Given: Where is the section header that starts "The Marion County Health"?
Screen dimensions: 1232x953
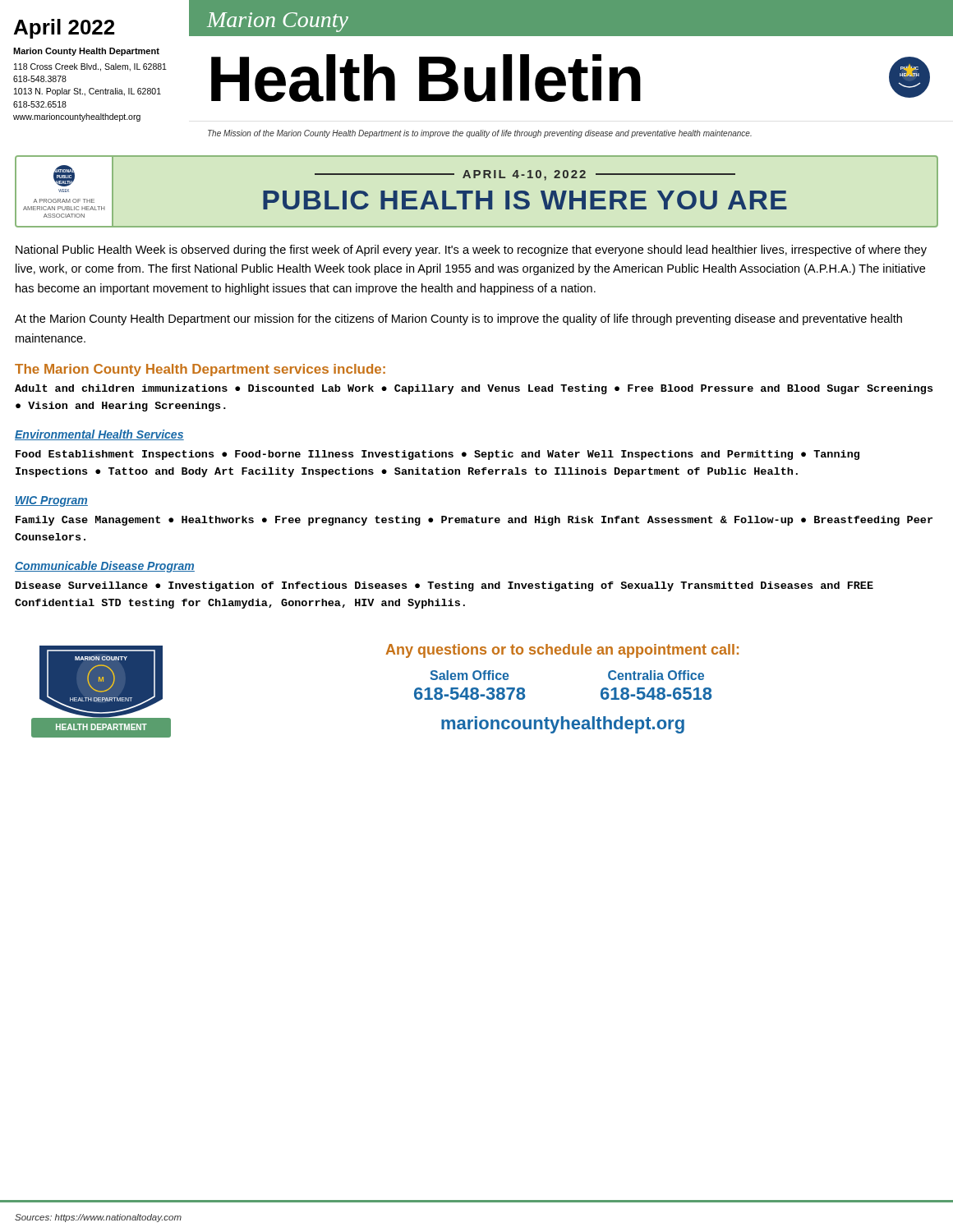Looking at the screenshot, I should (x=201, y=370).
